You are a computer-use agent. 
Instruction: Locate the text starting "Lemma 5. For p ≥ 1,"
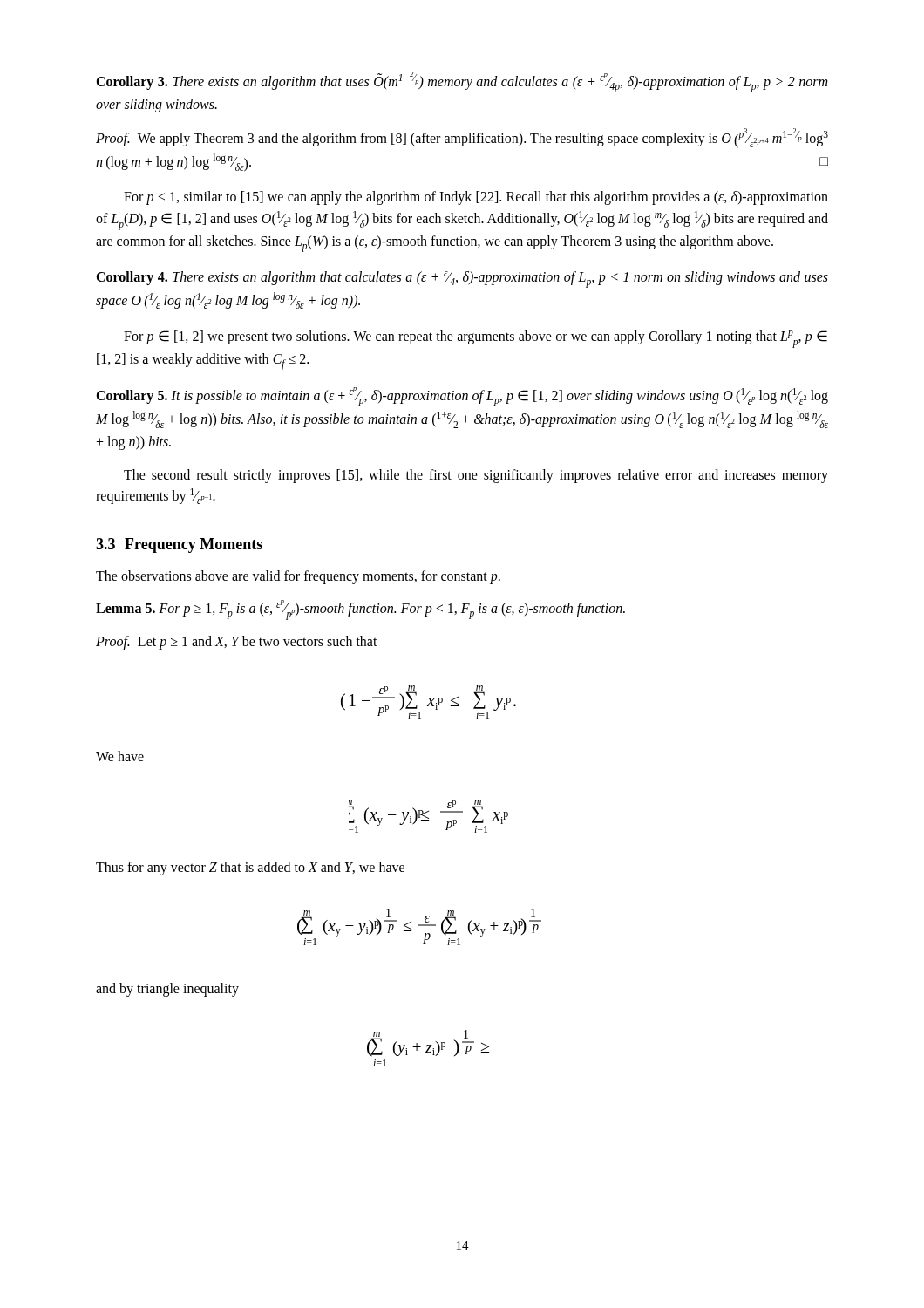click(x=462, y=609)
